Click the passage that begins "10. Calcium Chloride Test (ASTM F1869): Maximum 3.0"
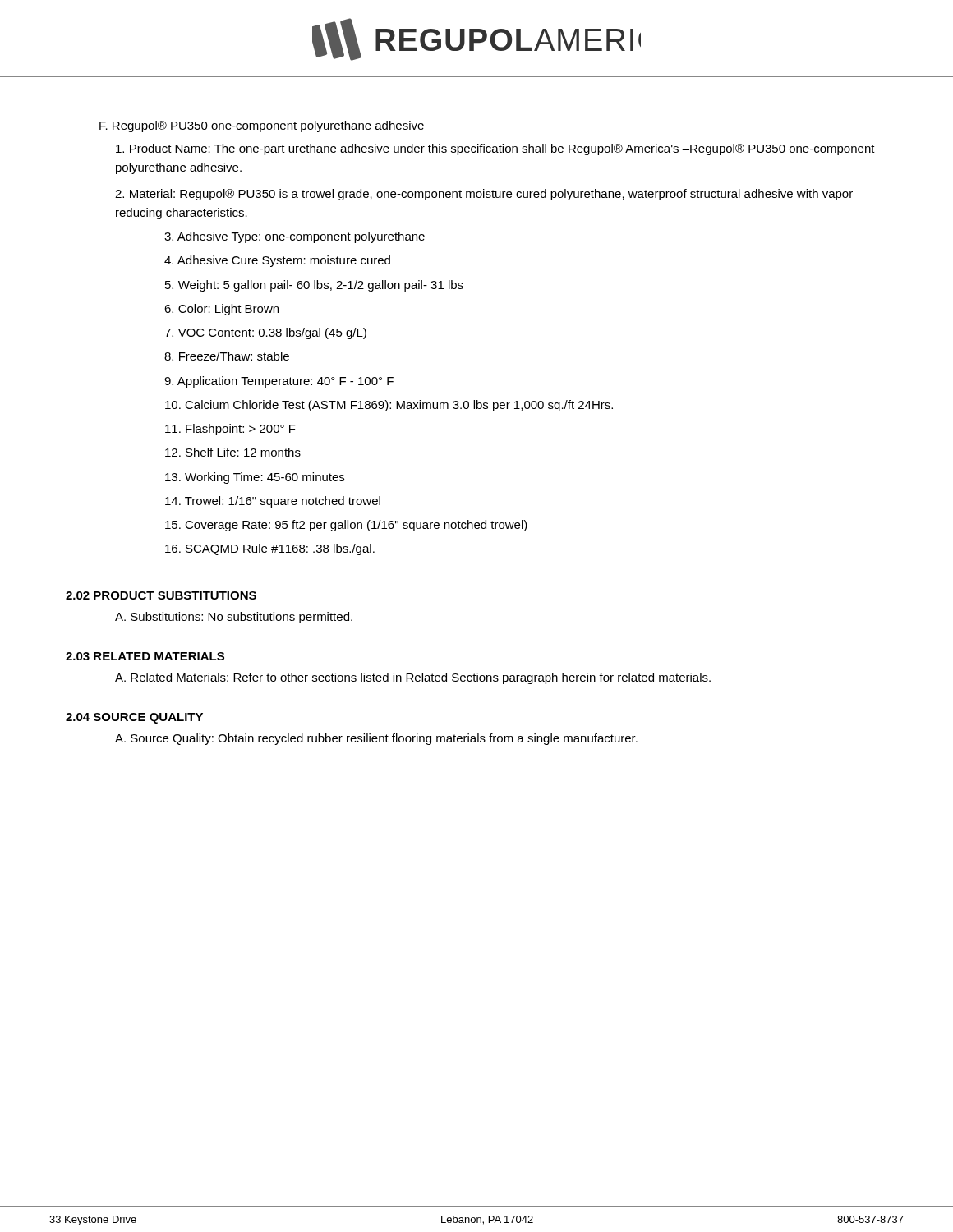 pyautogui.click(x=389, y=404)
